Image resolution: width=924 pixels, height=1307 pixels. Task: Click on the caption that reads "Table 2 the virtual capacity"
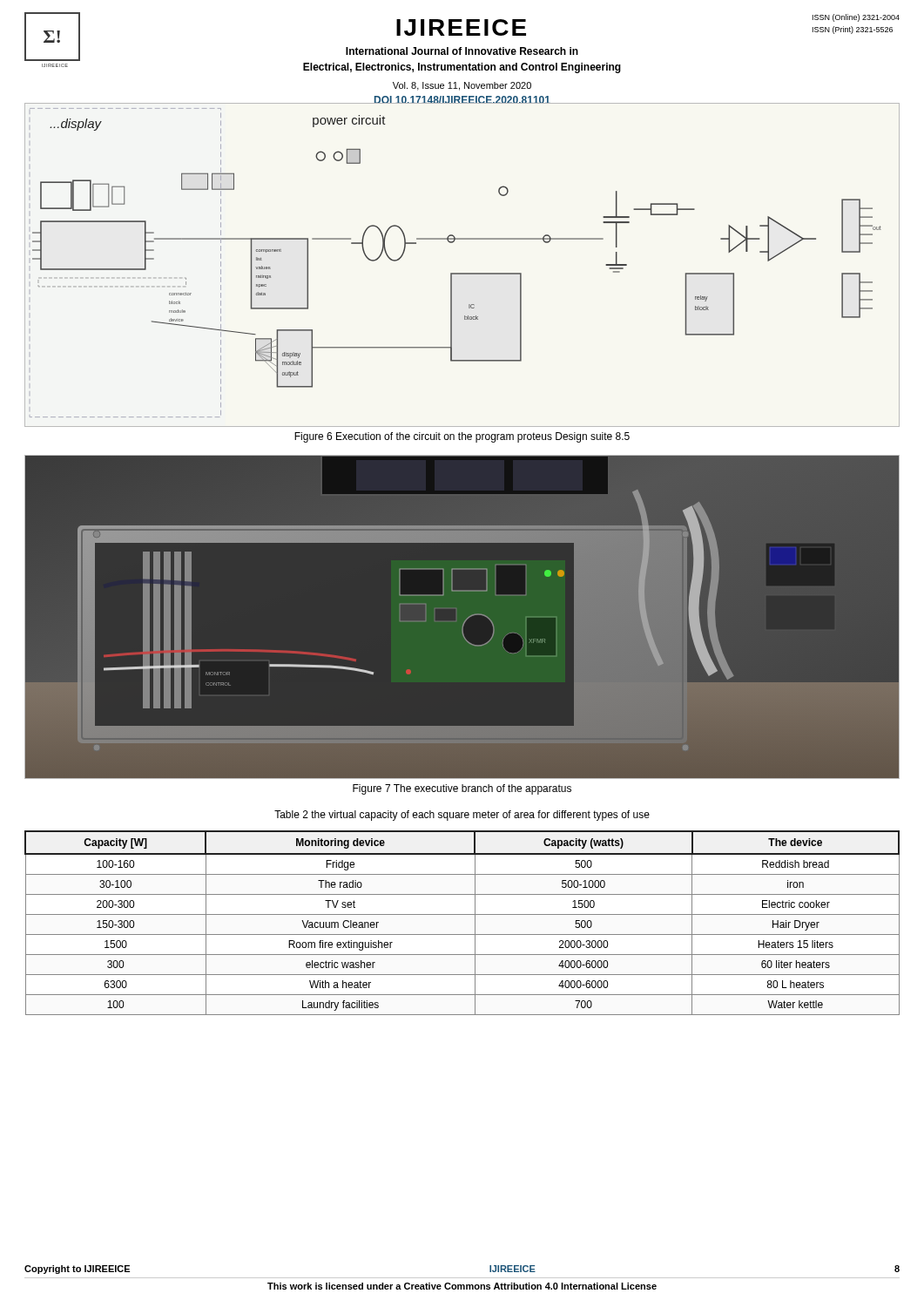[462, 815]
